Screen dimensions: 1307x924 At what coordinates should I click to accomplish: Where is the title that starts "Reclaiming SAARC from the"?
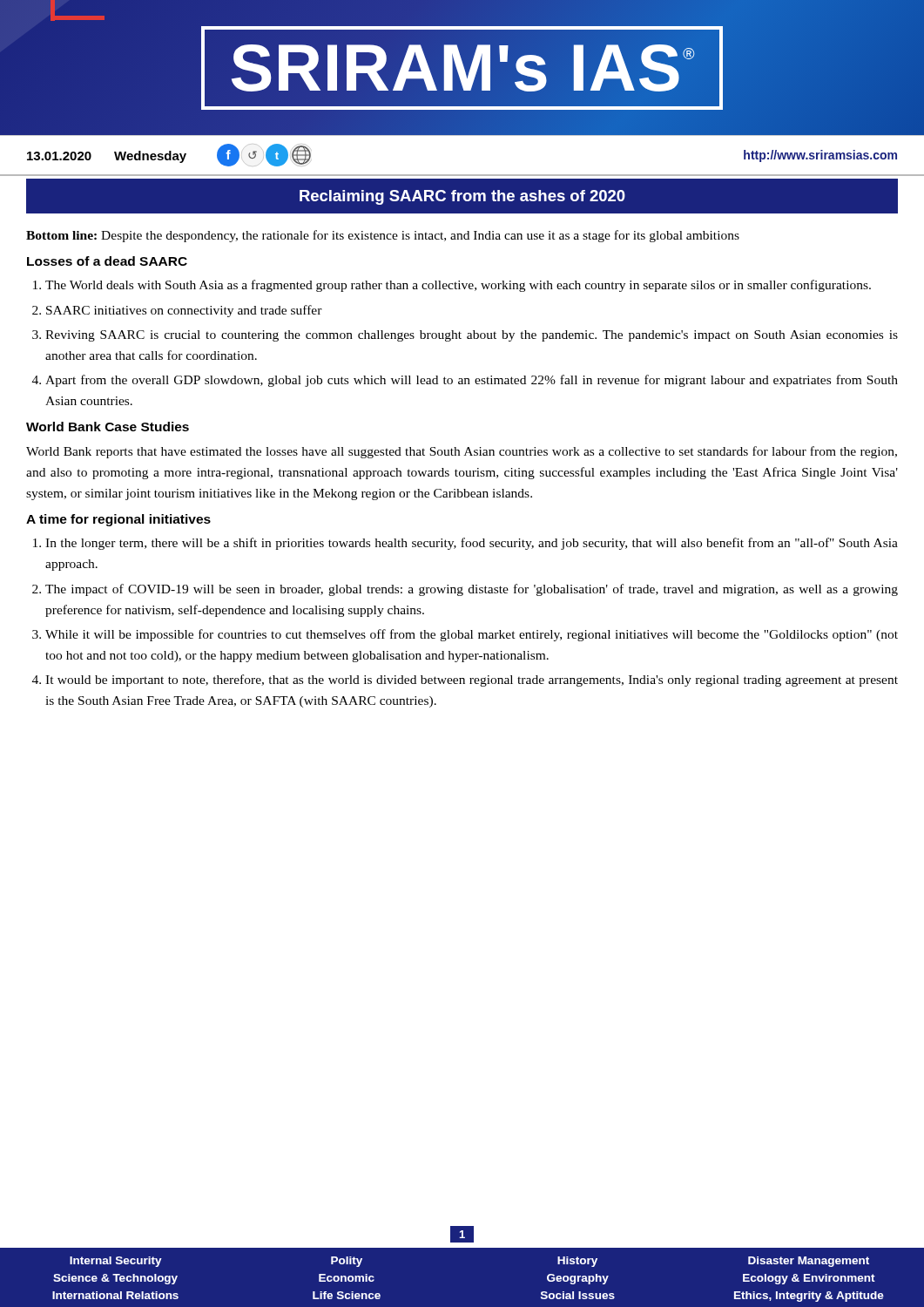click(462, 196)
